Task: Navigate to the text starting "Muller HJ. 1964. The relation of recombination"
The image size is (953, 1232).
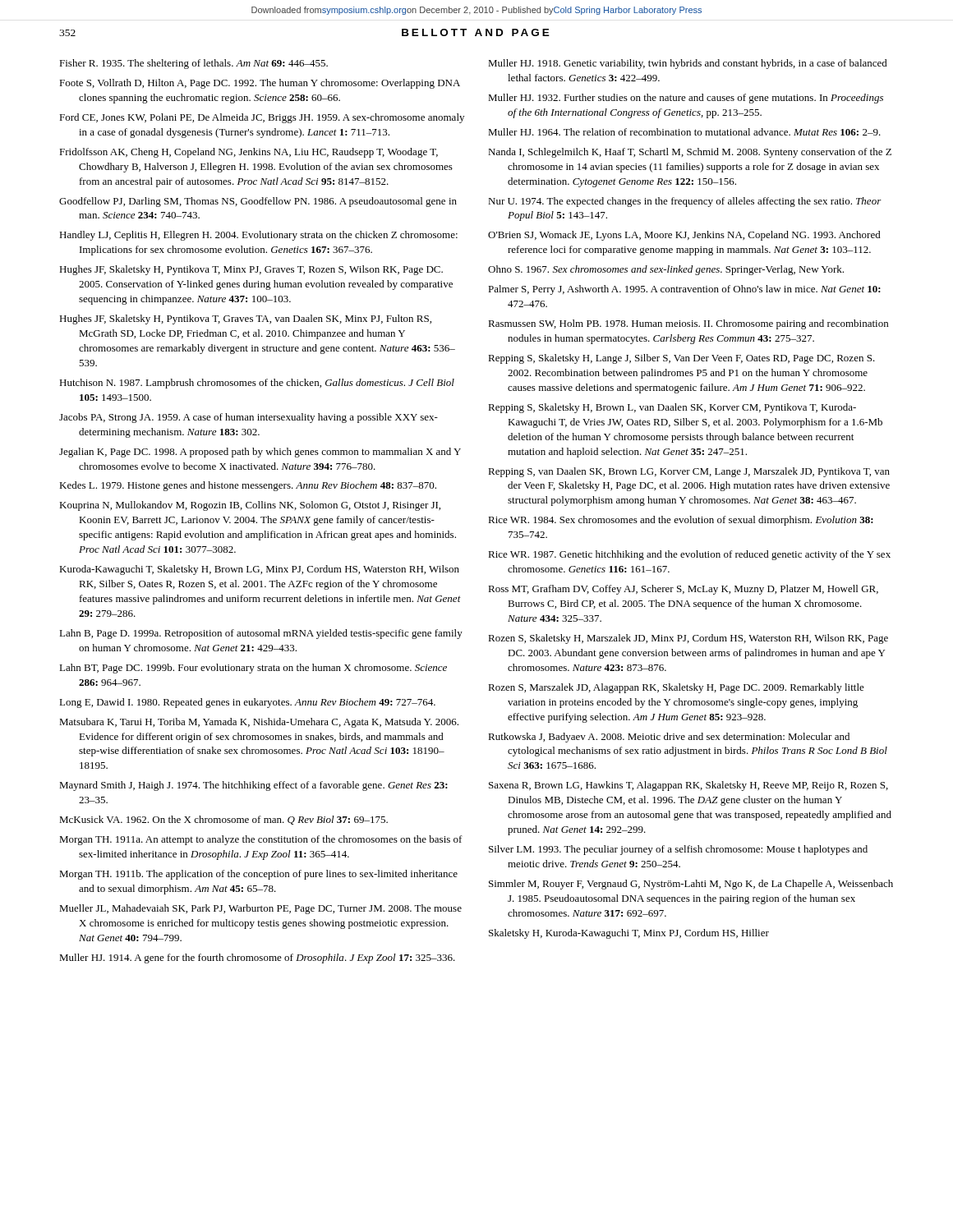Action: [x=684, y=132]
